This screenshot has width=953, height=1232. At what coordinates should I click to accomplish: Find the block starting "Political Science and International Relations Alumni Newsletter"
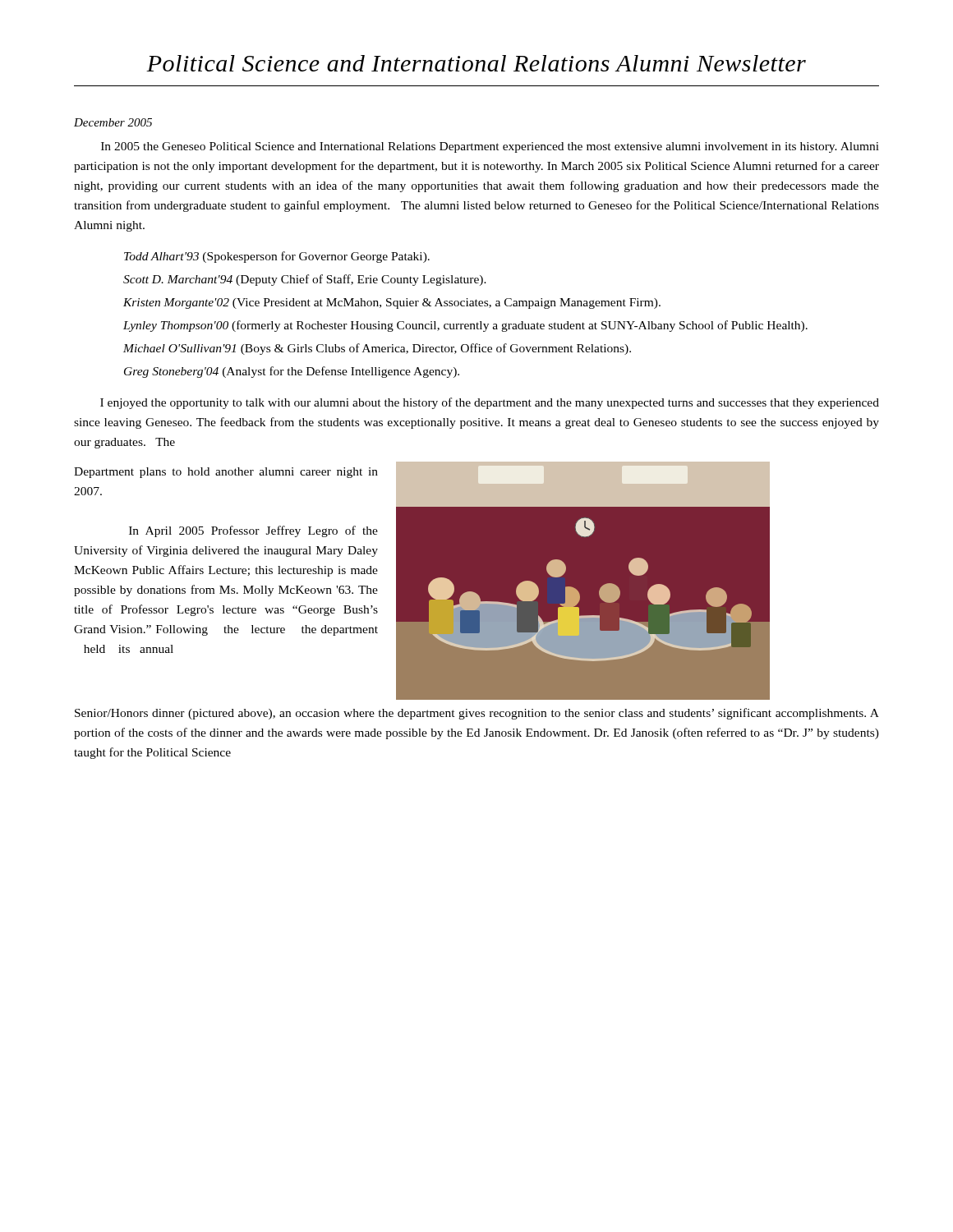476,63
